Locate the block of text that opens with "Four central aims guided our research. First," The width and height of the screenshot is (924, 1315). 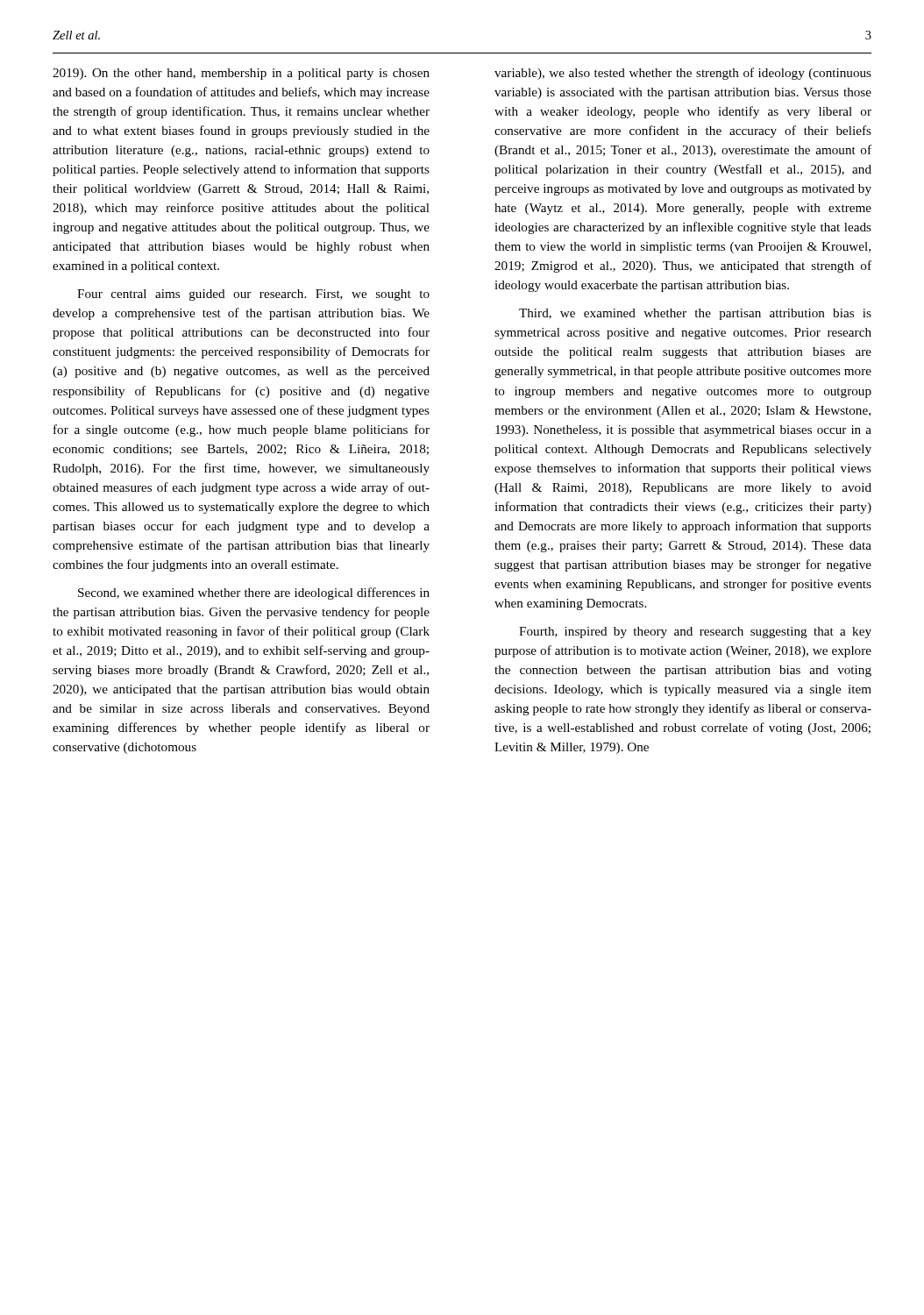(x=241, y=429)
